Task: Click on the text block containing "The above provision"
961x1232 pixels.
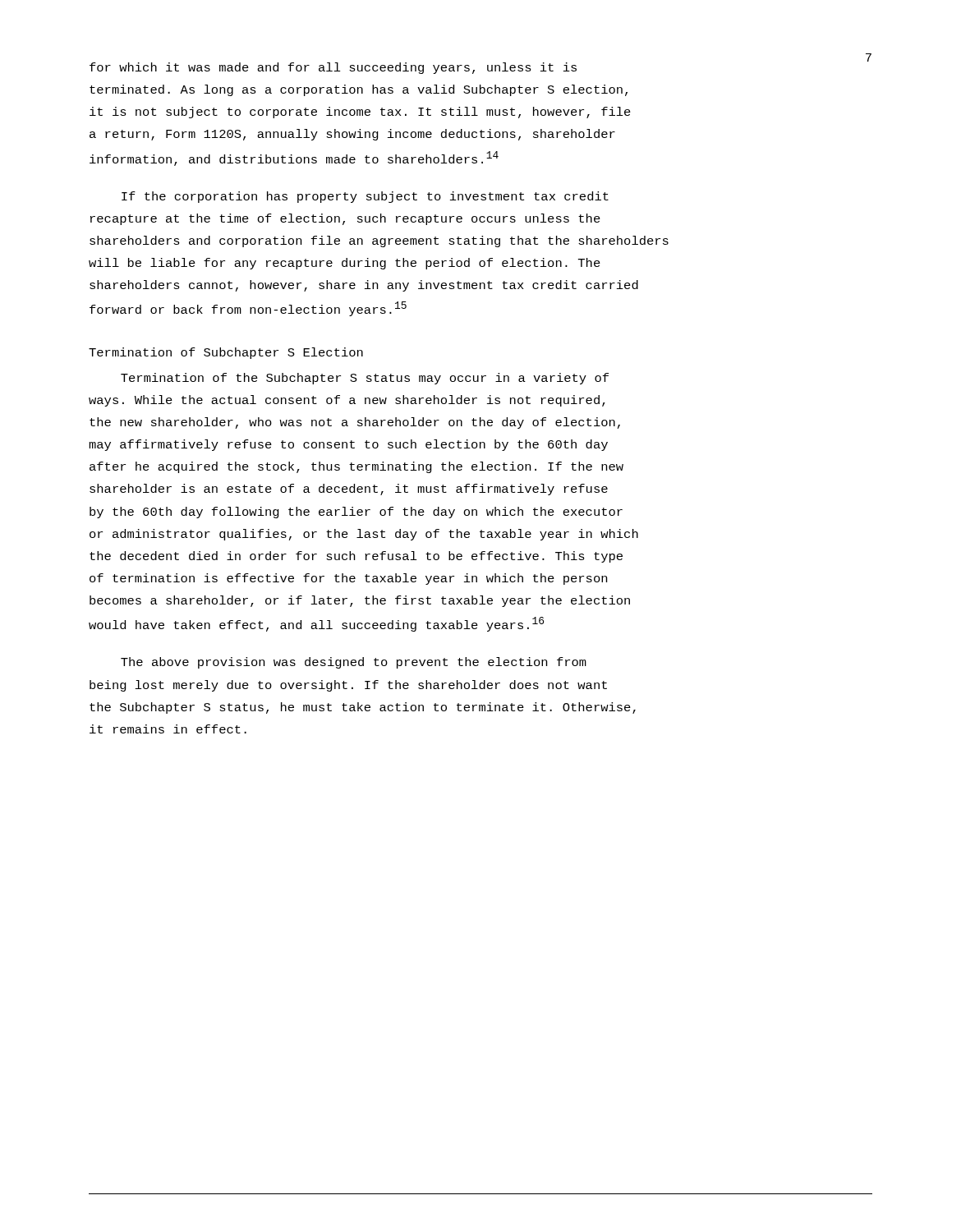Action: click(x=364, y=697)
